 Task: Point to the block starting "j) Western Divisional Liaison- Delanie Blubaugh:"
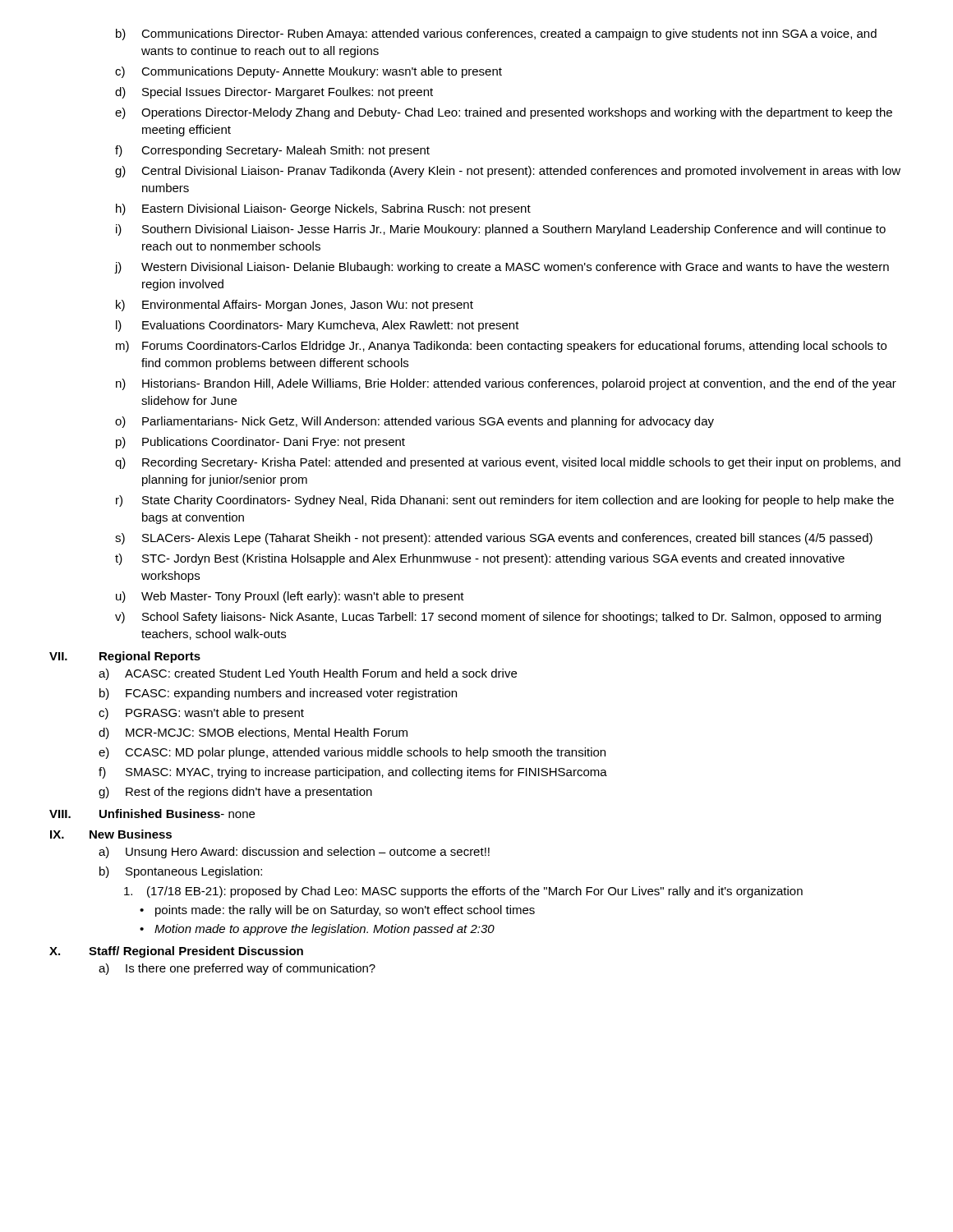[509, 275]
